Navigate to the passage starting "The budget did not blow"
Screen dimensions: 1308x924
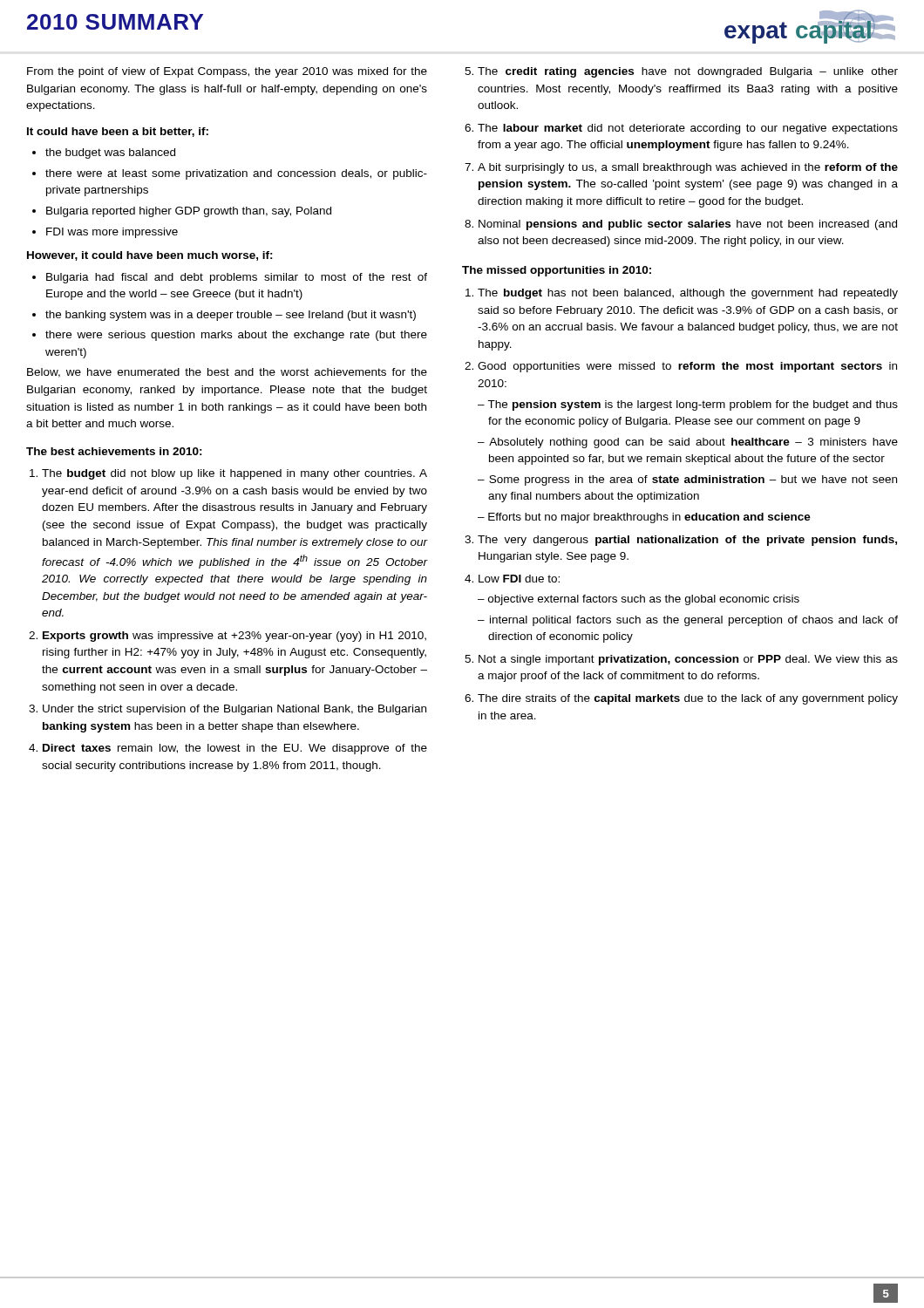tap(228, 474)
